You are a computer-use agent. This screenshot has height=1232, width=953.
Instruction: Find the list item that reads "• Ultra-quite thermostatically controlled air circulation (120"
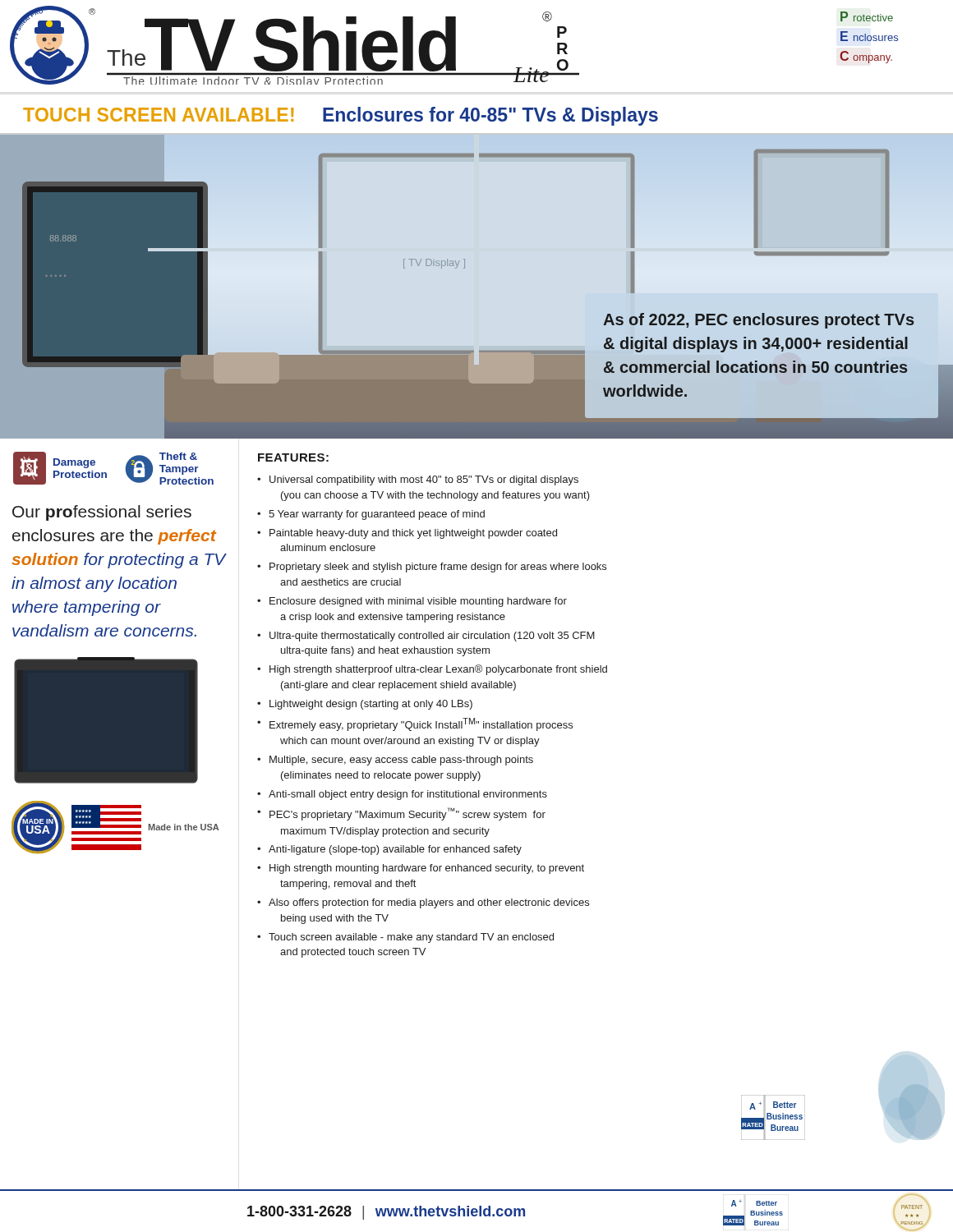[x=426, y=643]
